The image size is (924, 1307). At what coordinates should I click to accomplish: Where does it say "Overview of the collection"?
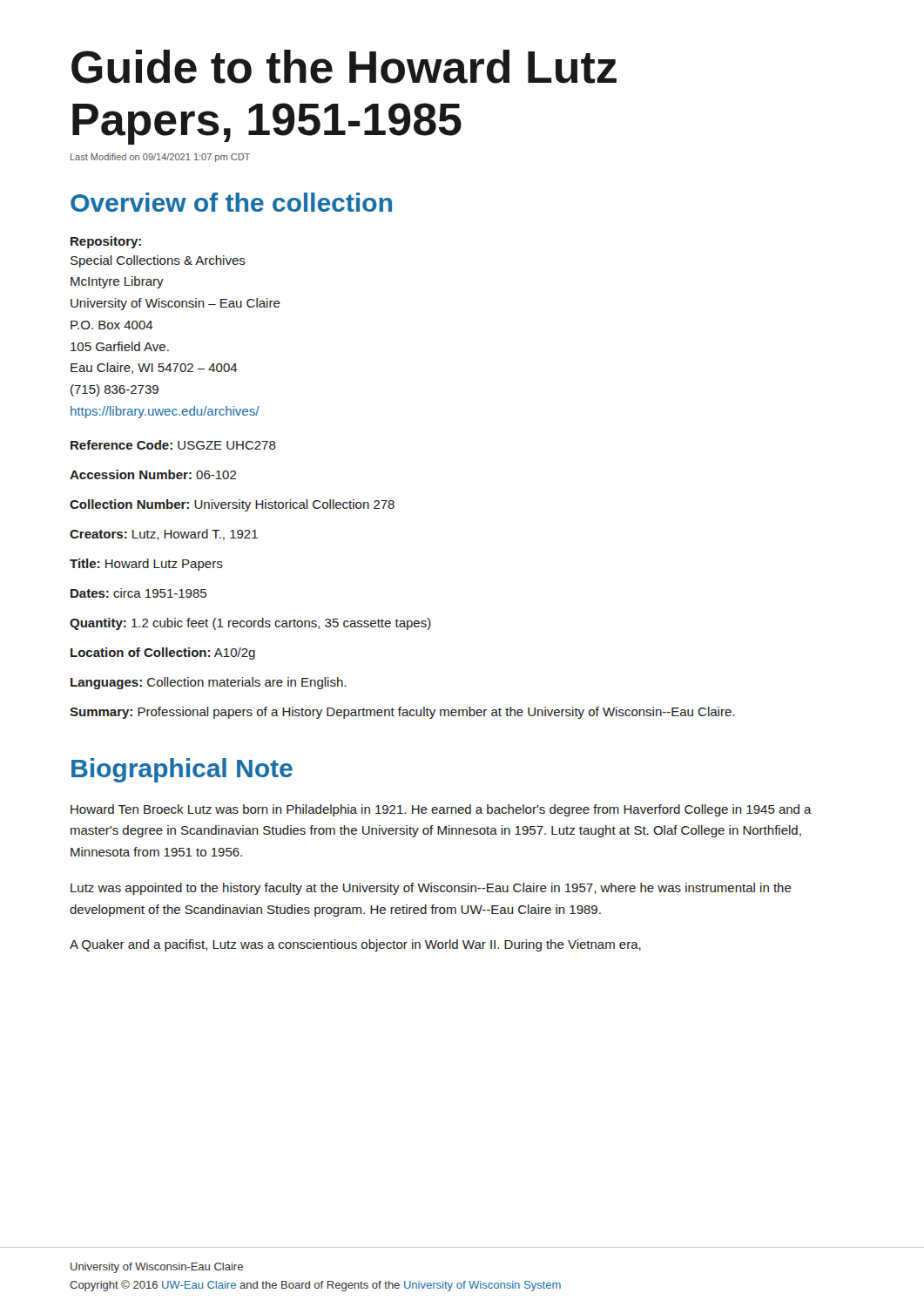[231, 202]
